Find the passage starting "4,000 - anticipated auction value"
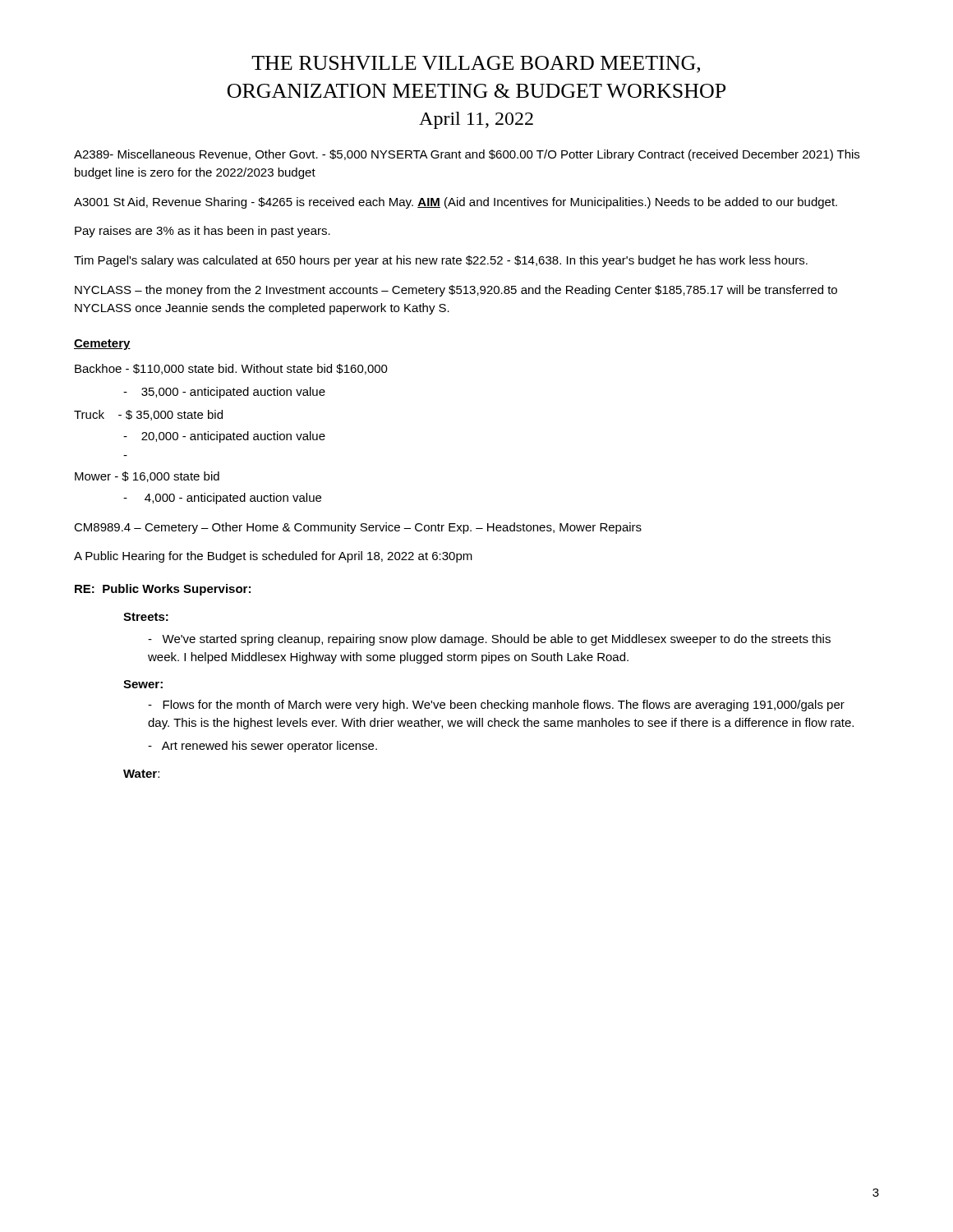 click(223, 497)
